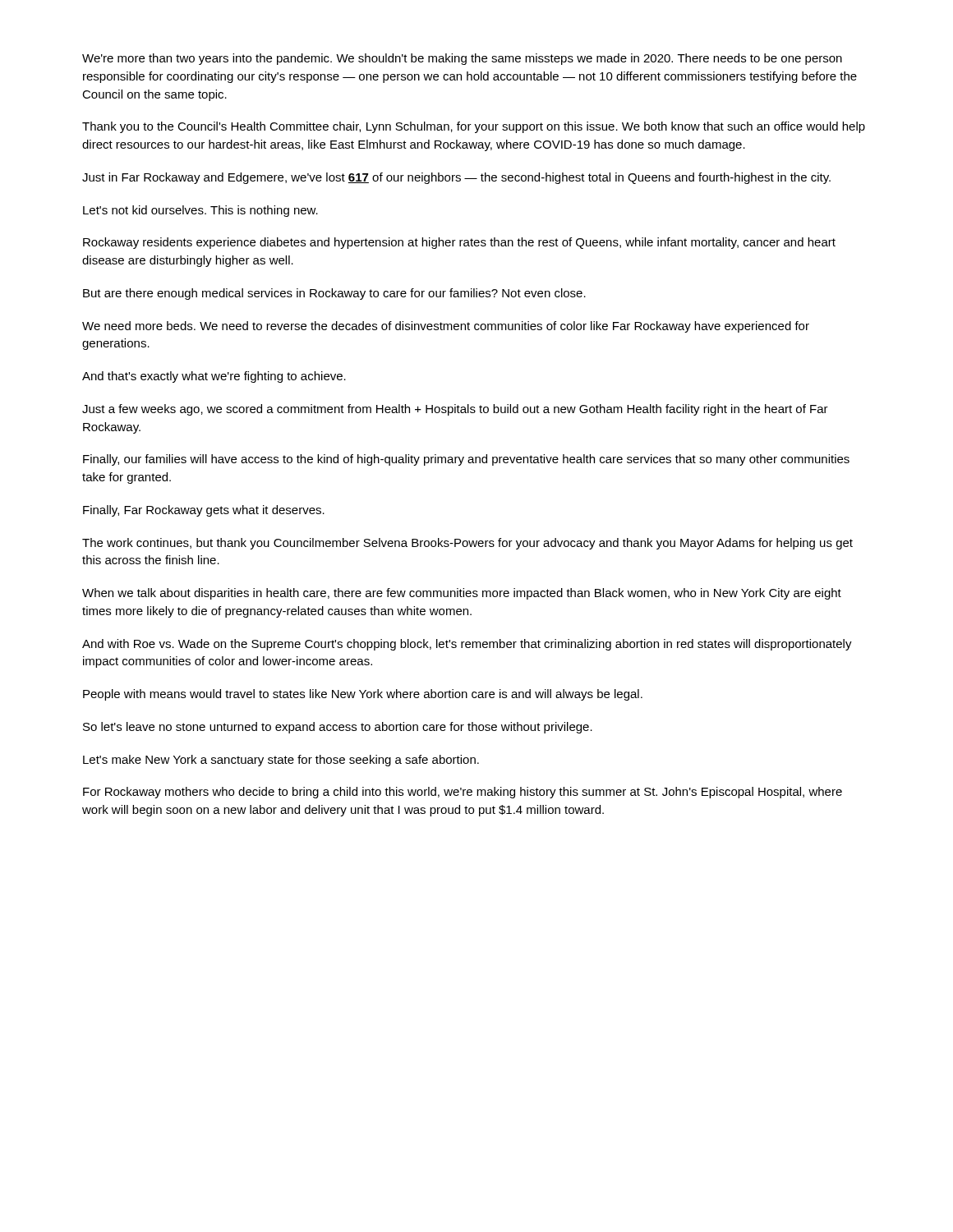Locate the block of text that opens with "Finally, Far Rockaway"
953x1232 pixels.
click(x=204, y=509)
